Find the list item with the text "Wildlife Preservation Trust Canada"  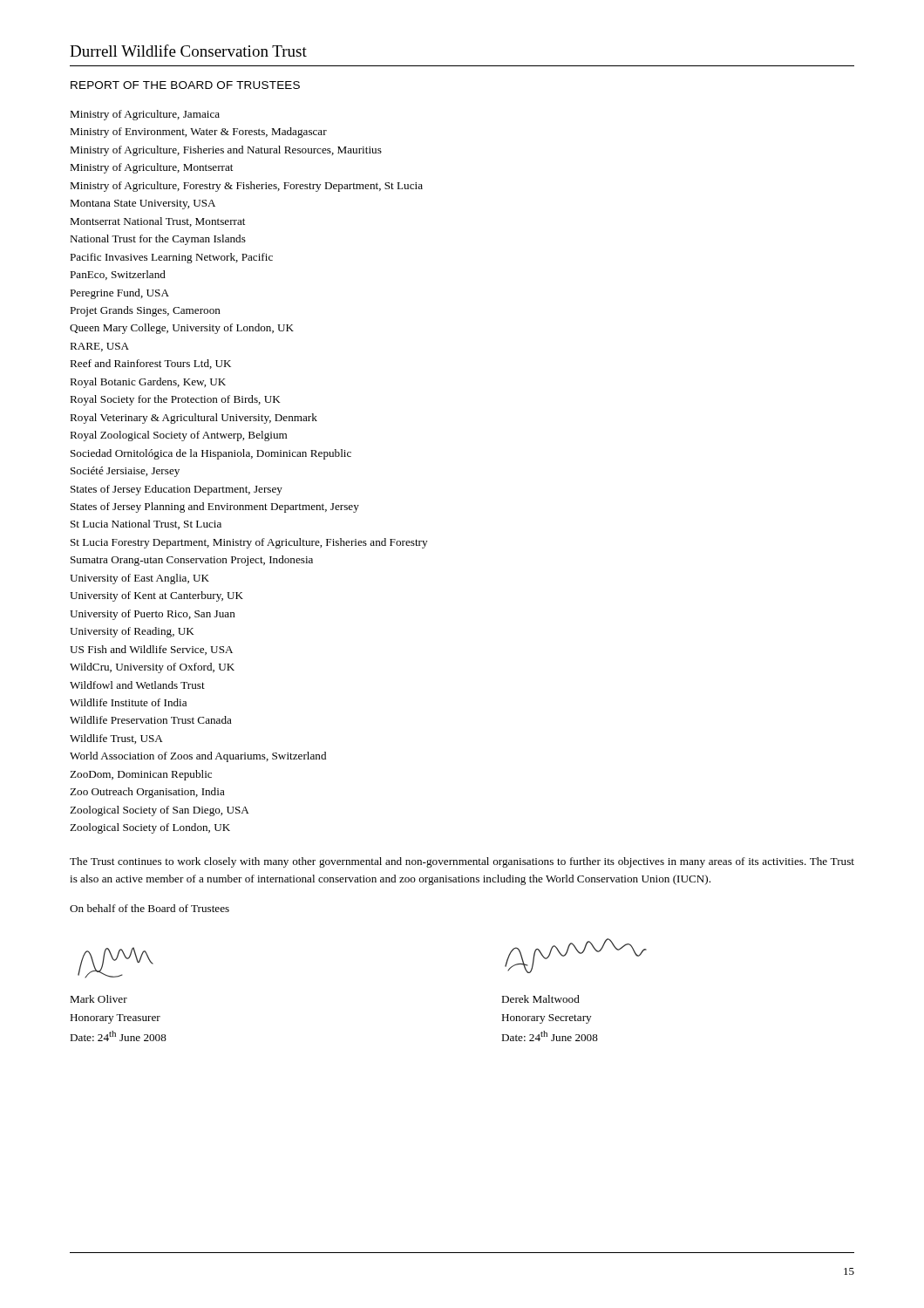click(x=151, y=720)
